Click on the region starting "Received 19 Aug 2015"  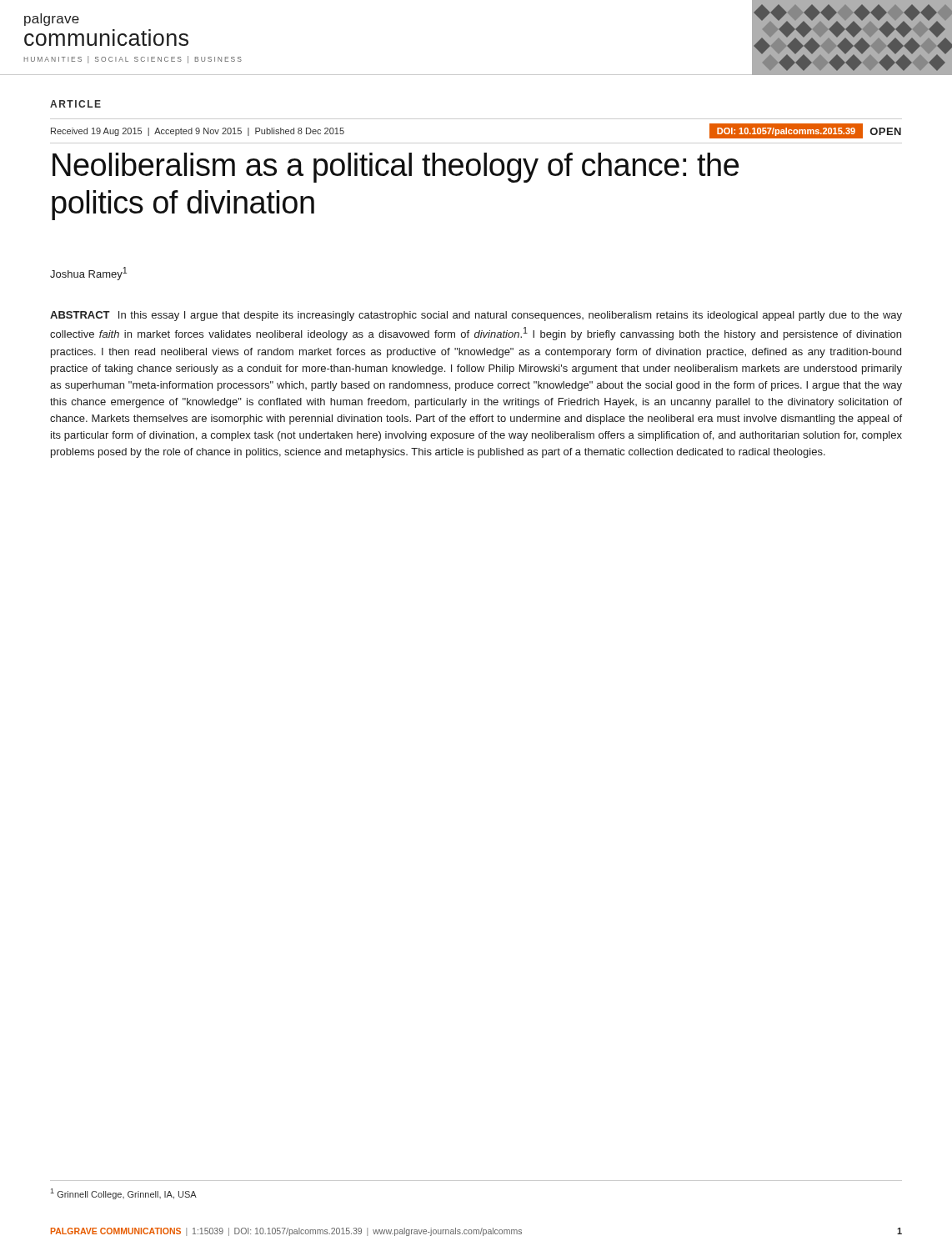tap(476, 131)
